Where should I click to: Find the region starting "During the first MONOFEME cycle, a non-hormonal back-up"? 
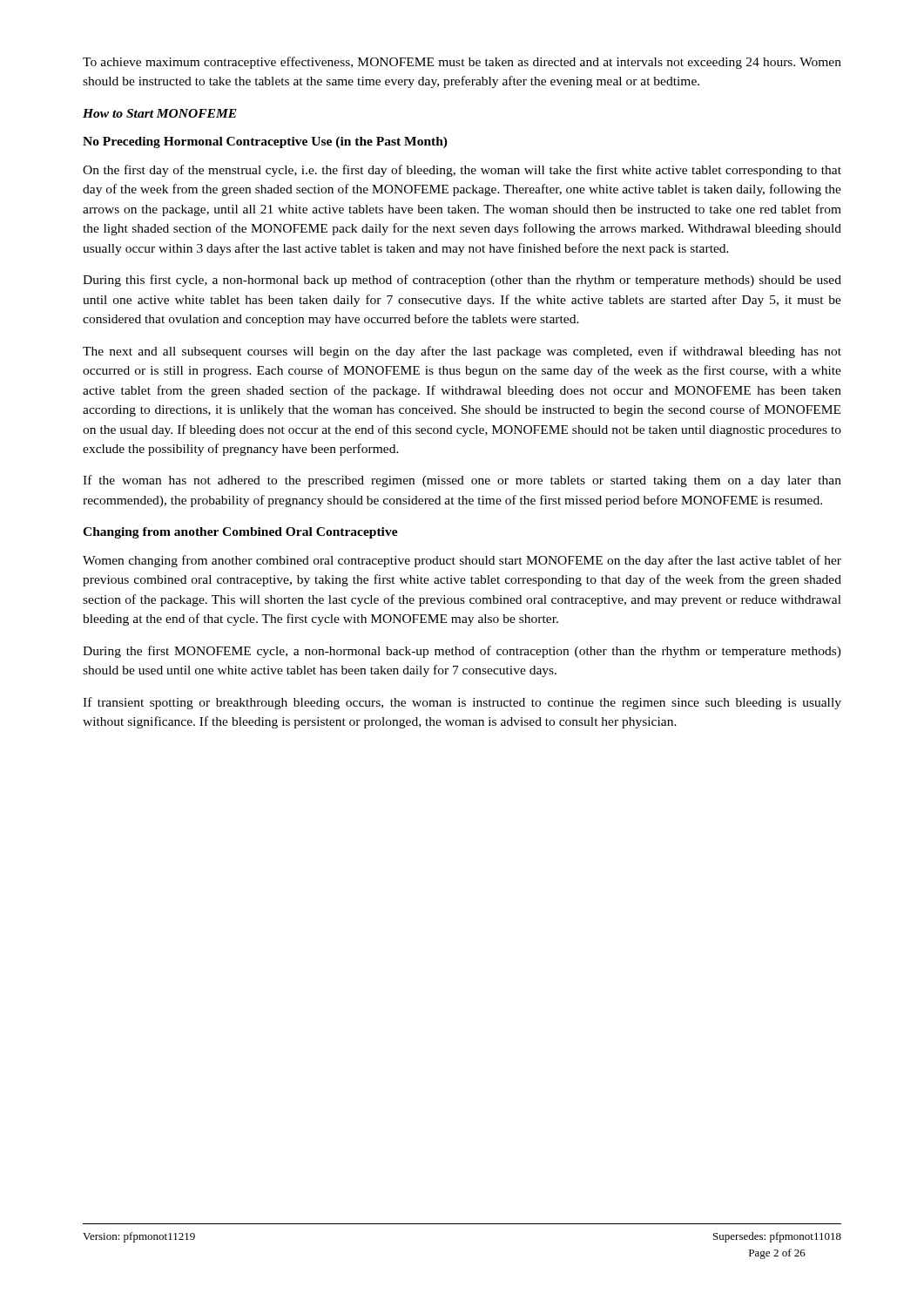[462, 661]
